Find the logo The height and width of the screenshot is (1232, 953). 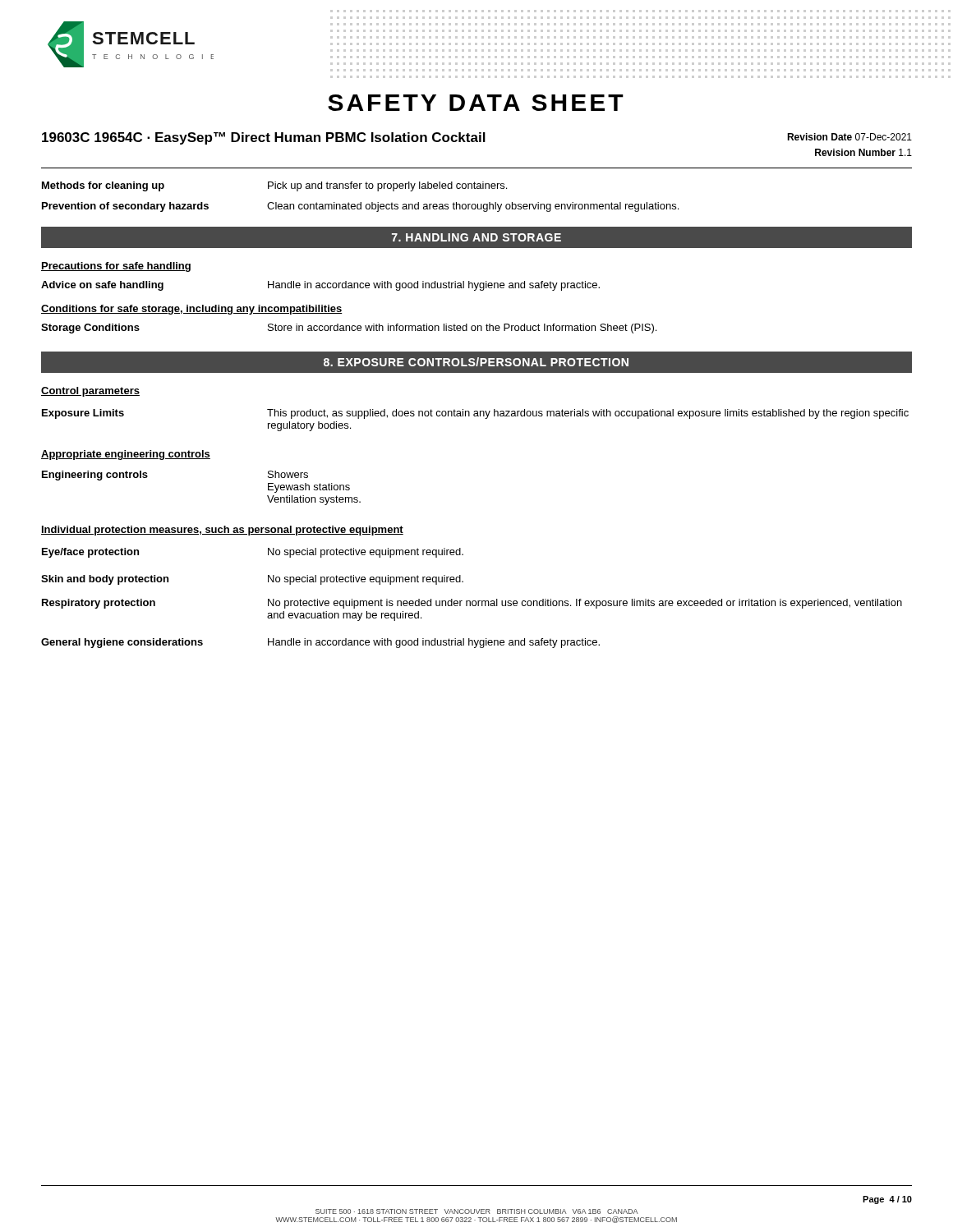(x=127, y=46)
